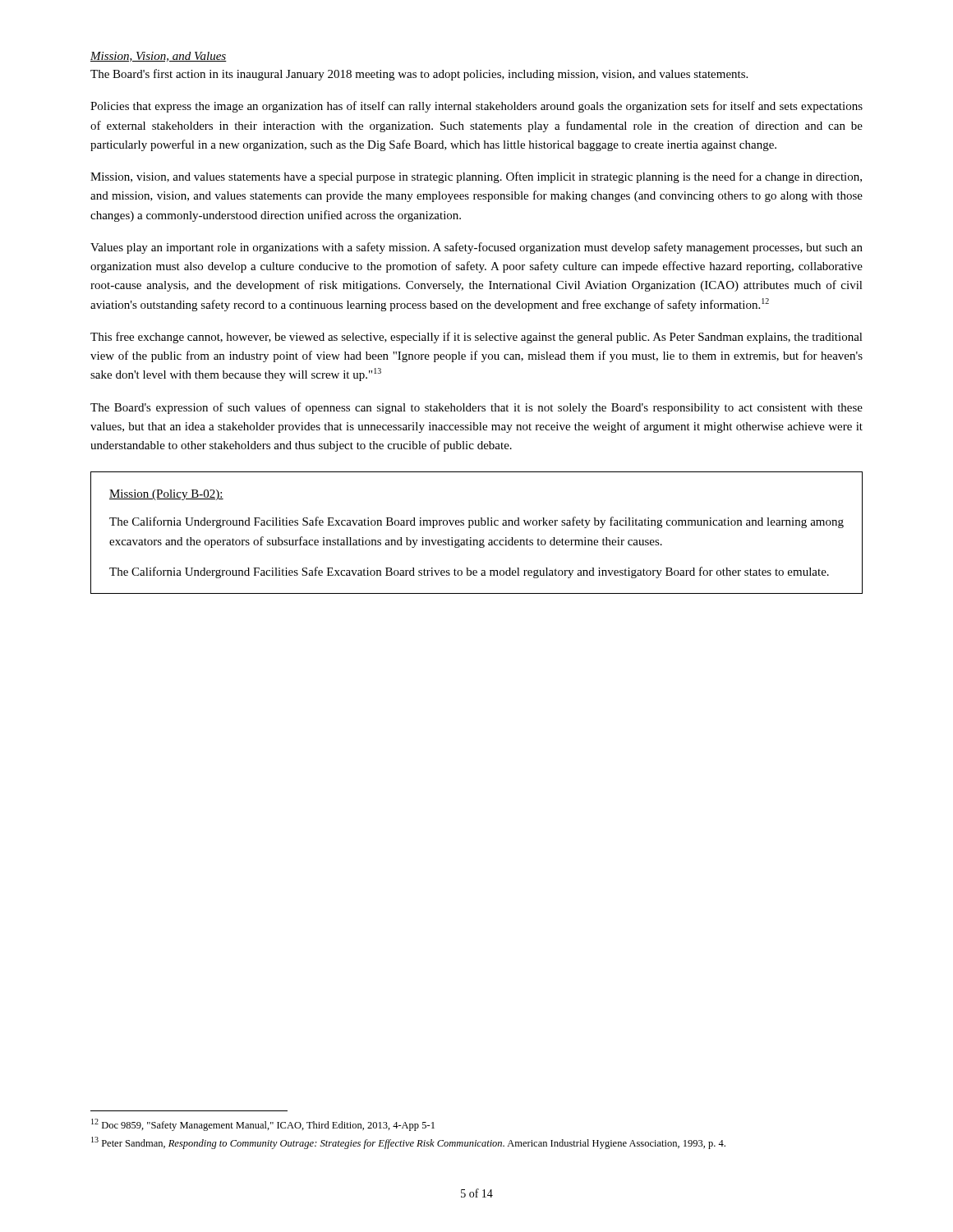Locate the text starting "12 Doc 9859,"
The width and height of the screenshot is (953, 1232).
click(x=263, y=1124)
